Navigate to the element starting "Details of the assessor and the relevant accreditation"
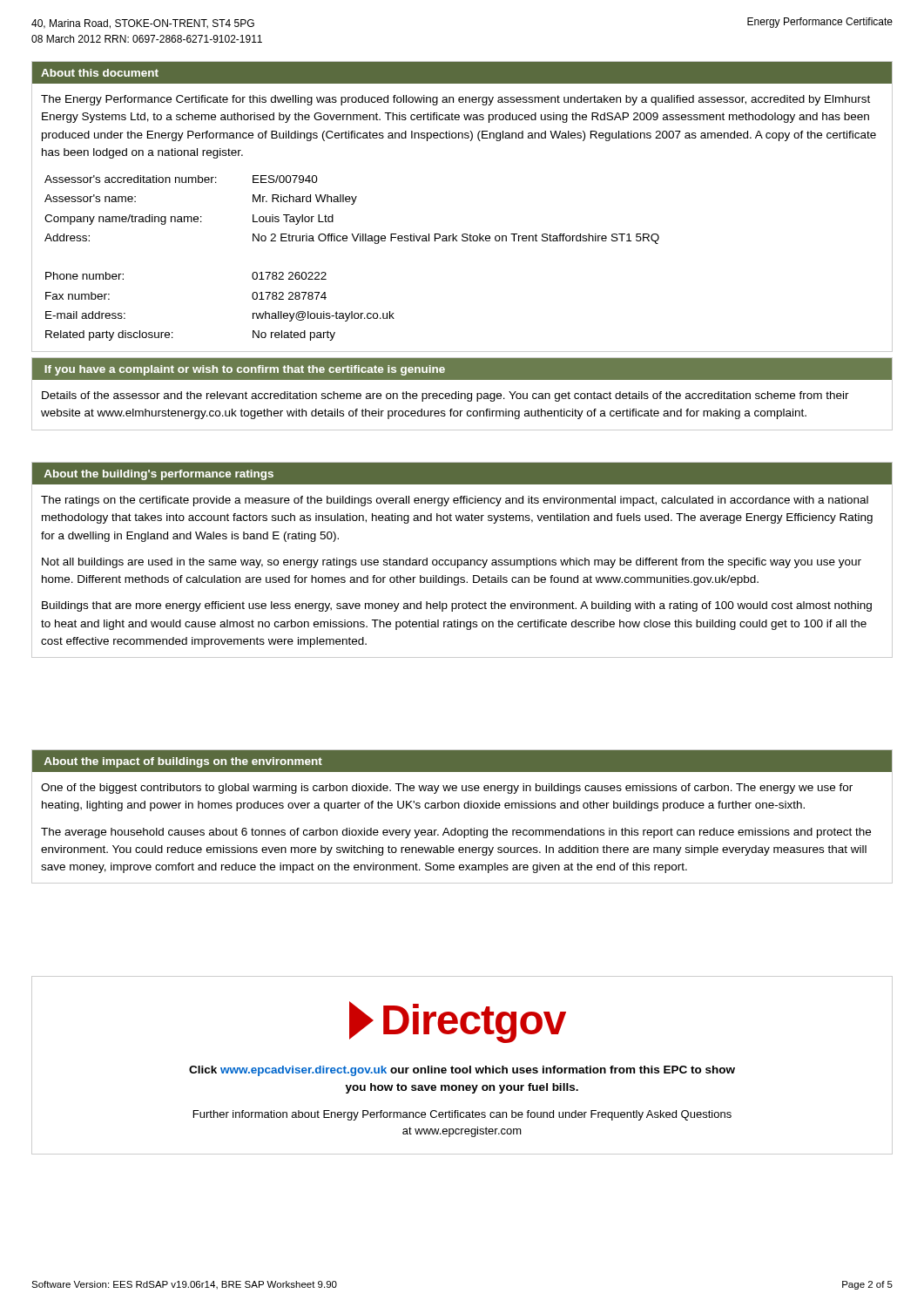The height and width of the screenshot is (1307, 924). click(445, 404)
